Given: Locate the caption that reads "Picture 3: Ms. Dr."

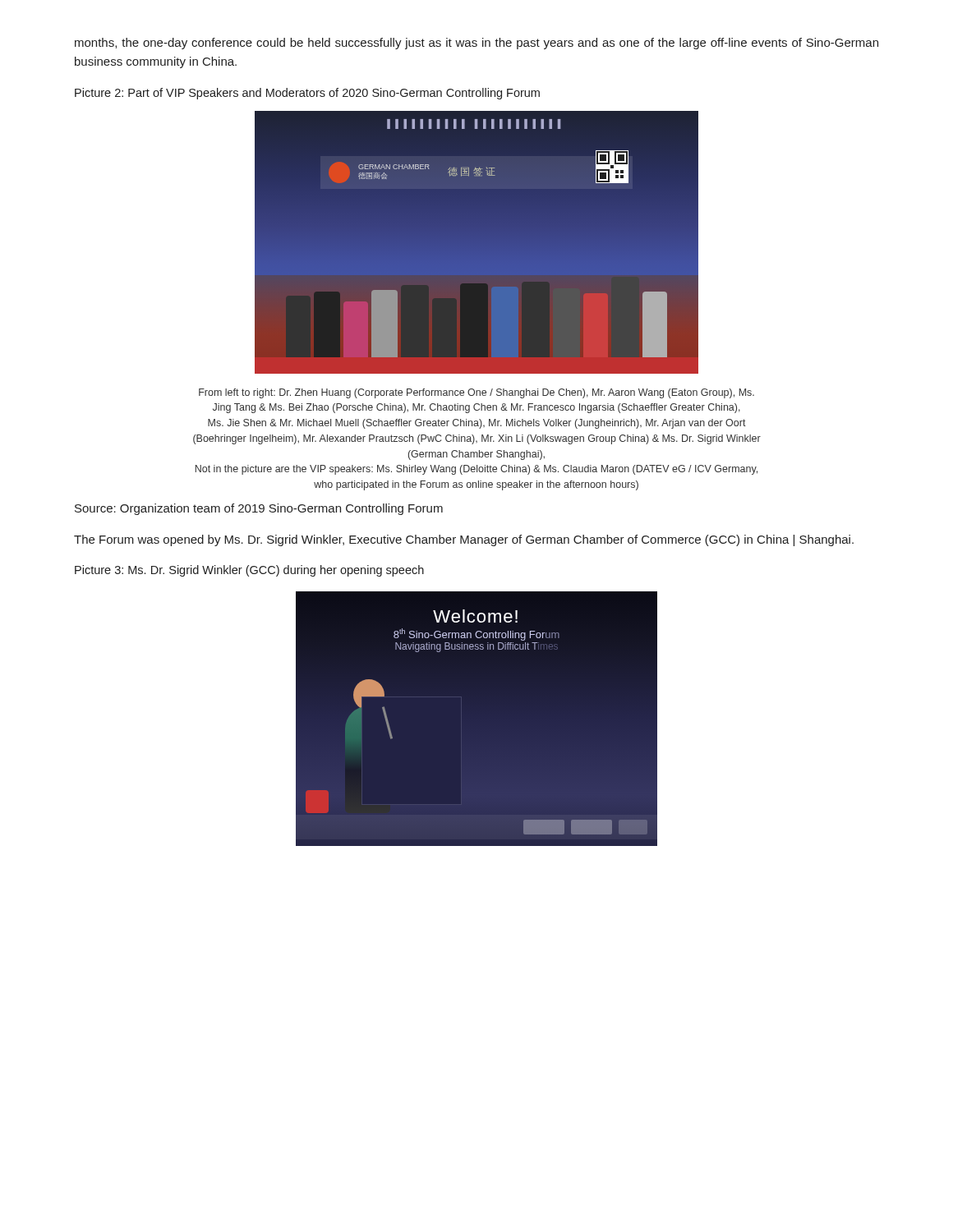Looking at the screenshot, I should [x=249, y=570].
